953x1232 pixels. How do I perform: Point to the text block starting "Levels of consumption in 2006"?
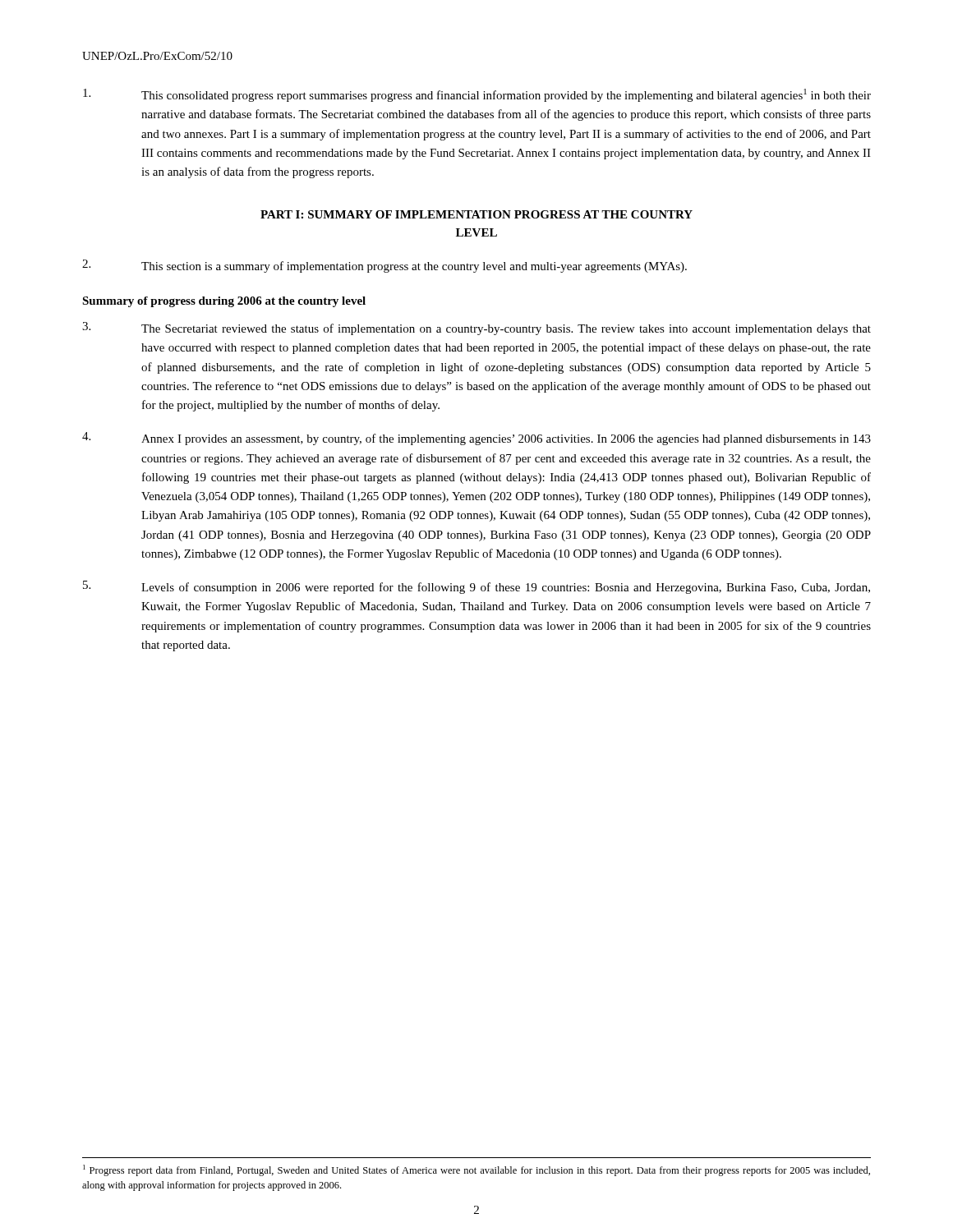476,616
